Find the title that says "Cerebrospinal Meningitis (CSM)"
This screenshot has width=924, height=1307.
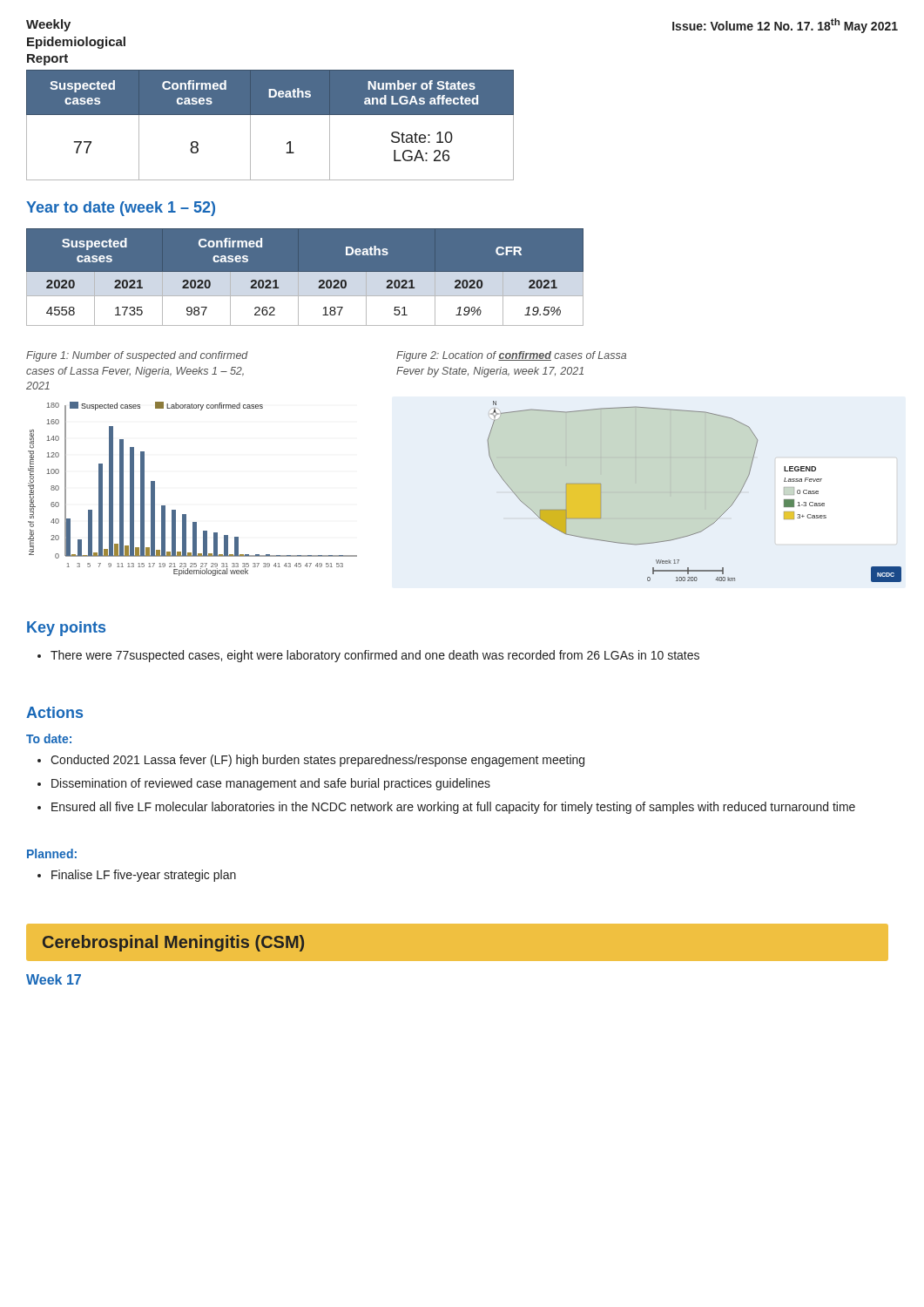point(173,942)
